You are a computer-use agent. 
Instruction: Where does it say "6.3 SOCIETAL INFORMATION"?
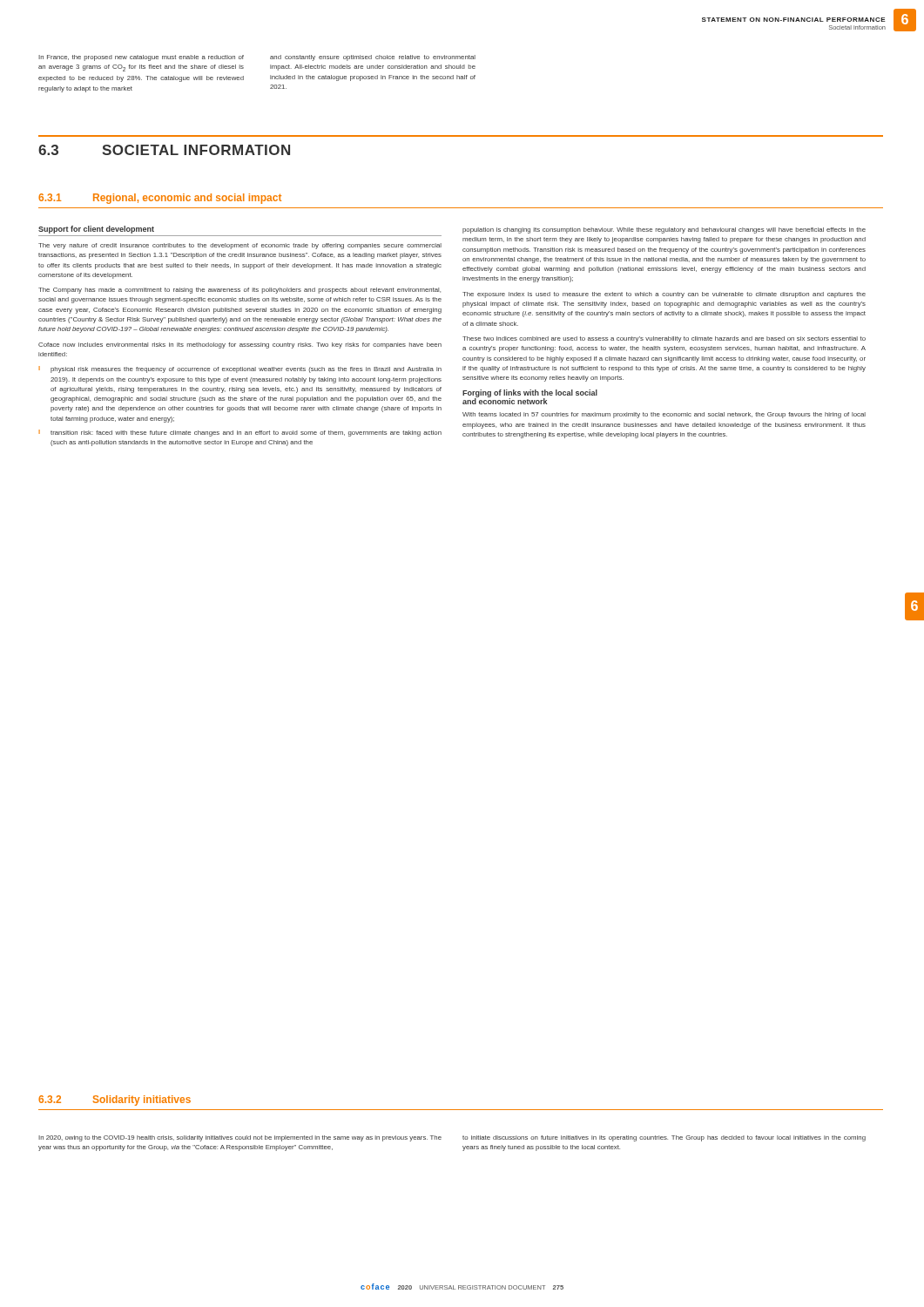click(164, 150)
